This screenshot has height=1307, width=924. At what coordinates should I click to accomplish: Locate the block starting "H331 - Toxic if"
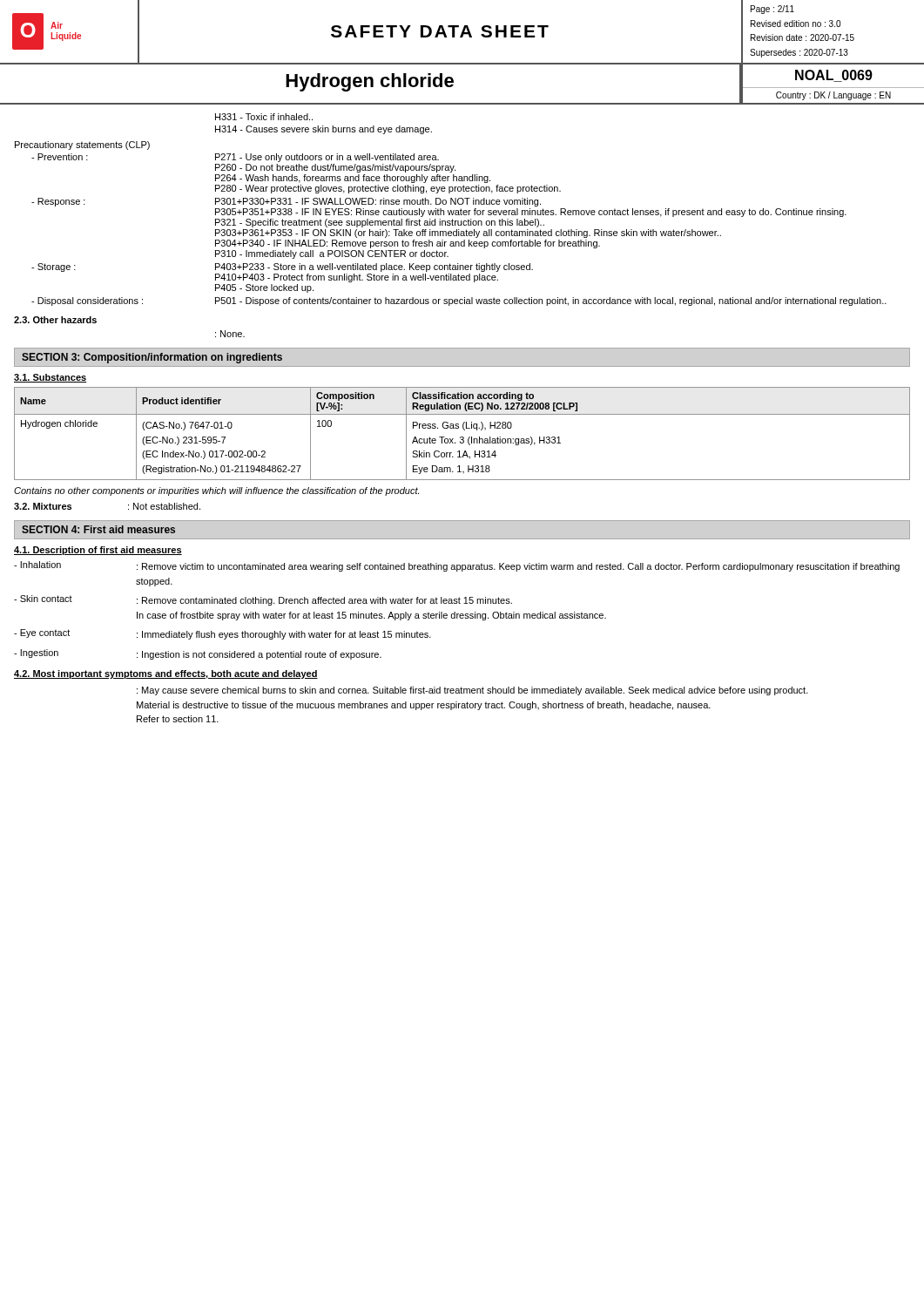tap(264, 117)
